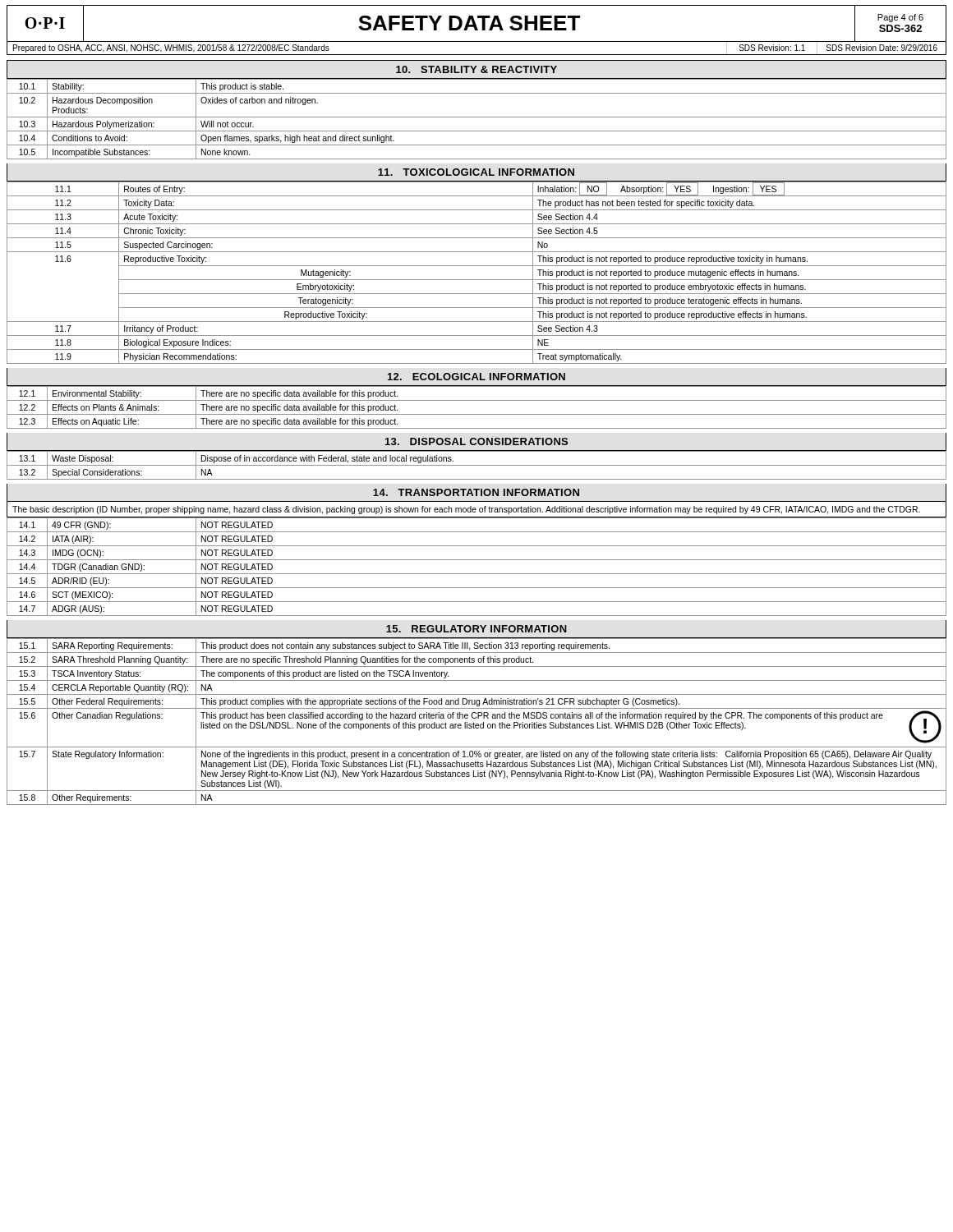The height and width of the screenshot is (1232, 953).
Task: Select the section header with the text "13. DISPOSAL CONSIDERATIONS"
Action: tap(476, 441)
